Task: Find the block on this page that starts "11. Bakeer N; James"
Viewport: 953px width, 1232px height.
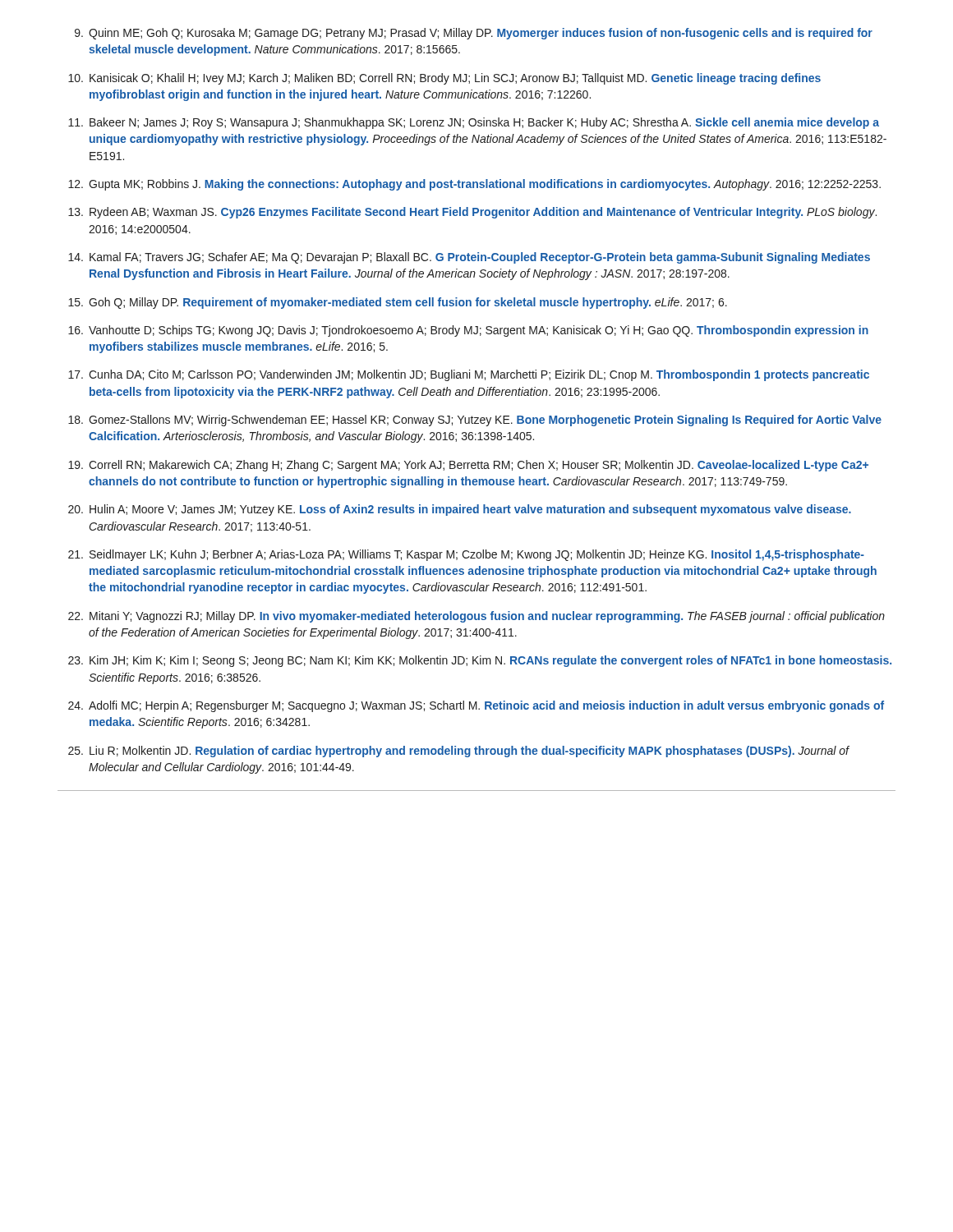Action: [x=476, y=139]
